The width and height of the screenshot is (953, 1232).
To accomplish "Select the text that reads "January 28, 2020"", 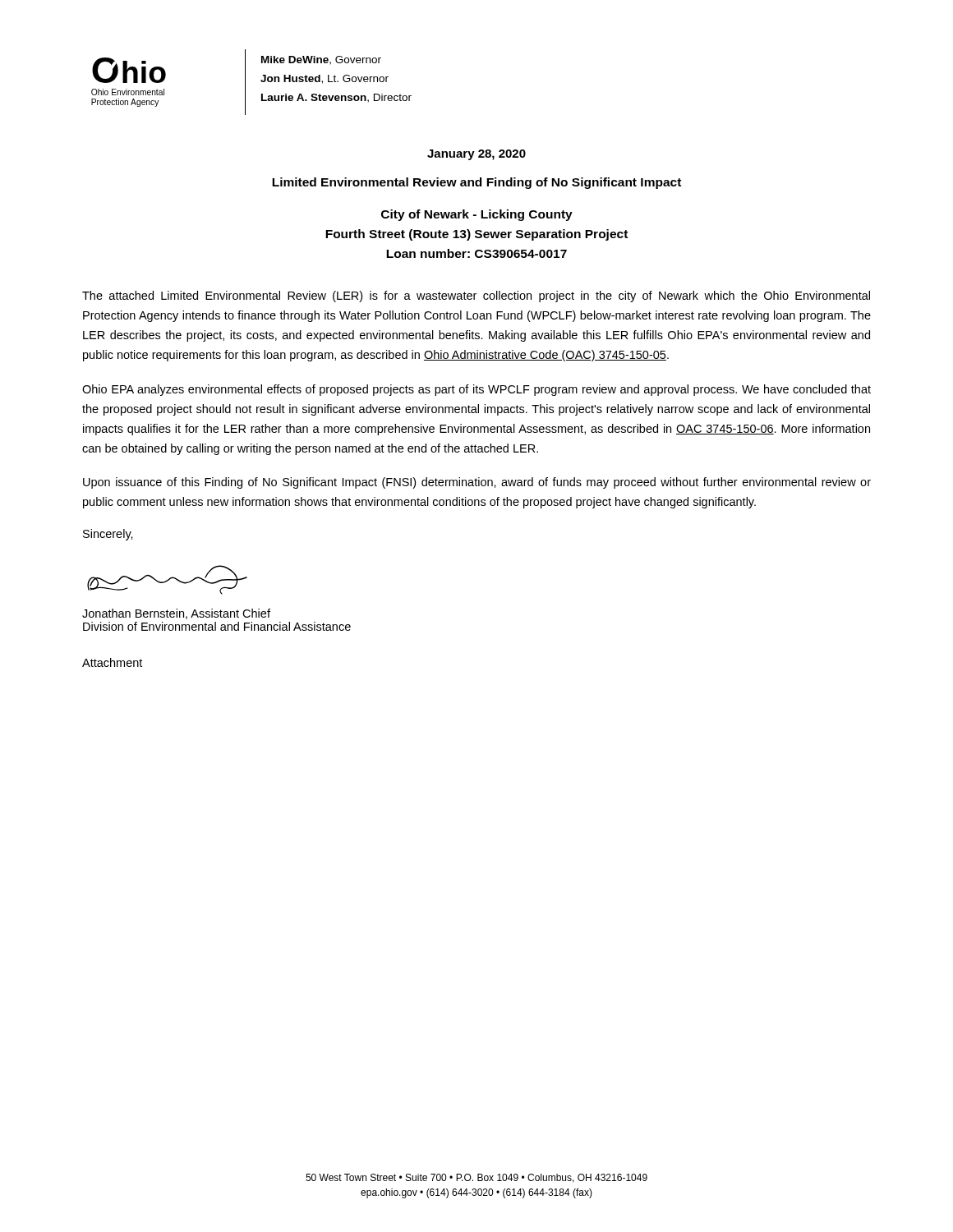I will pos(476,153).
